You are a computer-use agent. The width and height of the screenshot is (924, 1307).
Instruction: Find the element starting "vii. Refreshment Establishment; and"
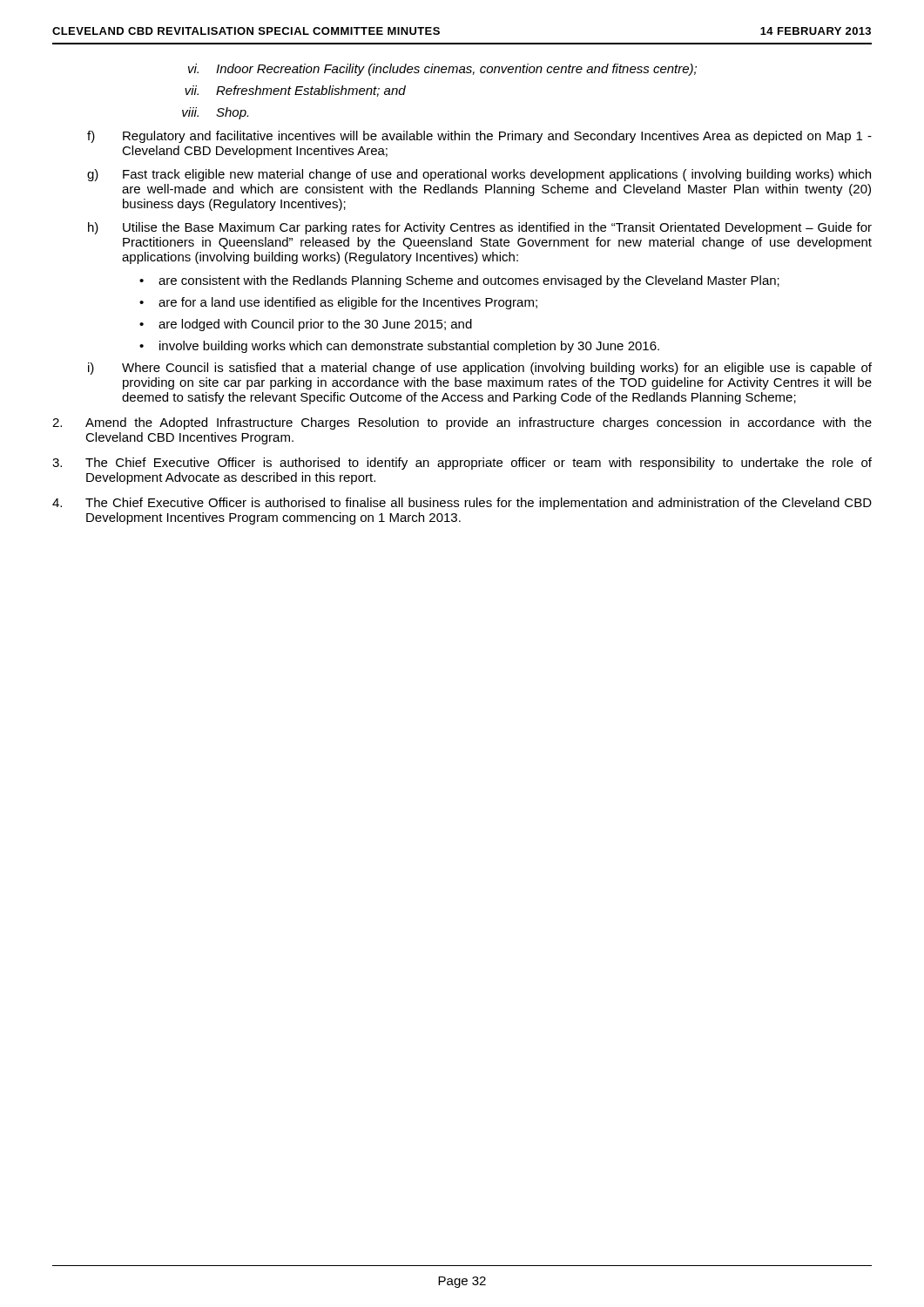295,91
